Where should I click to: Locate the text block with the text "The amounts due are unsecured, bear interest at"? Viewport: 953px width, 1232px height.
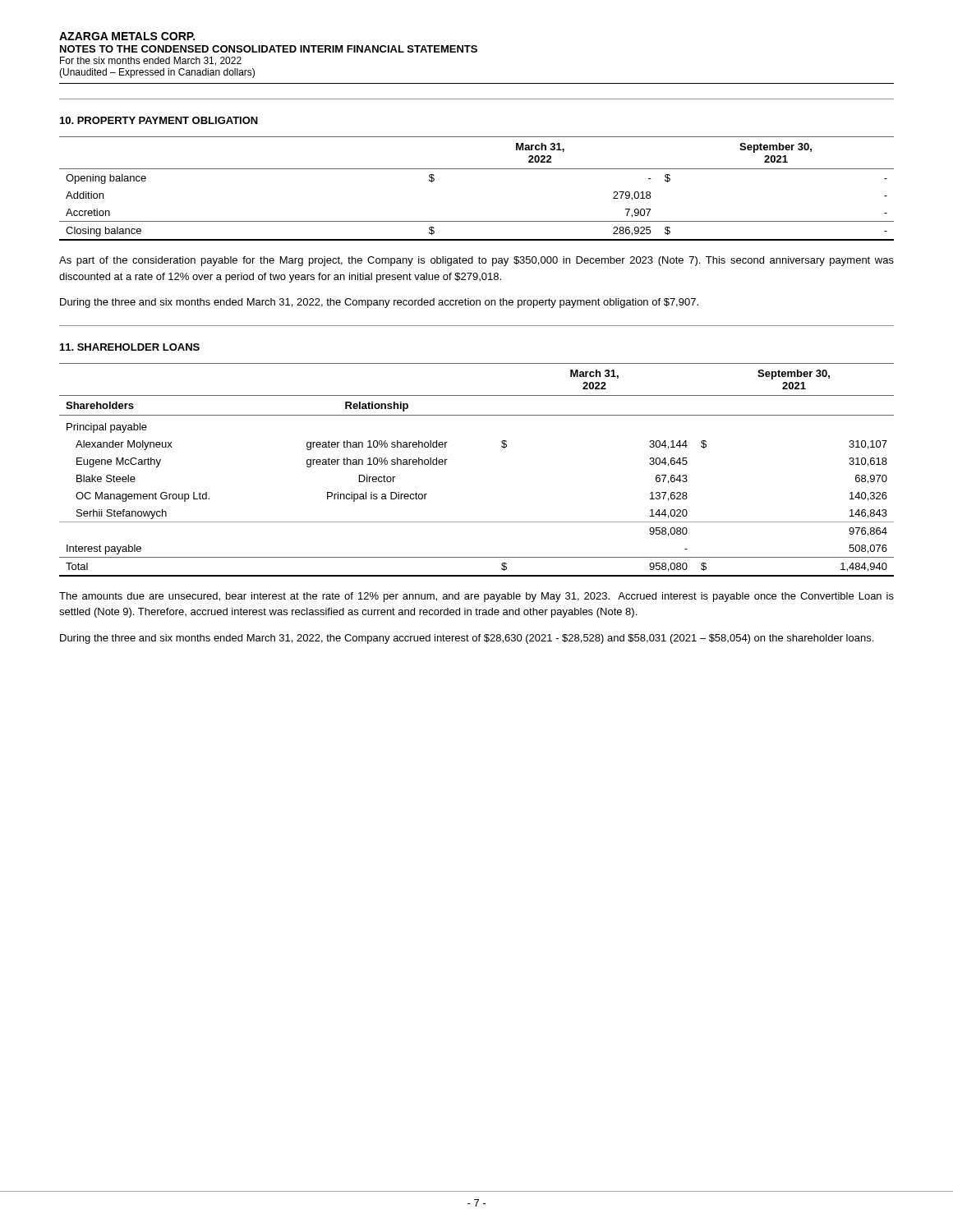tap(476, 603)
